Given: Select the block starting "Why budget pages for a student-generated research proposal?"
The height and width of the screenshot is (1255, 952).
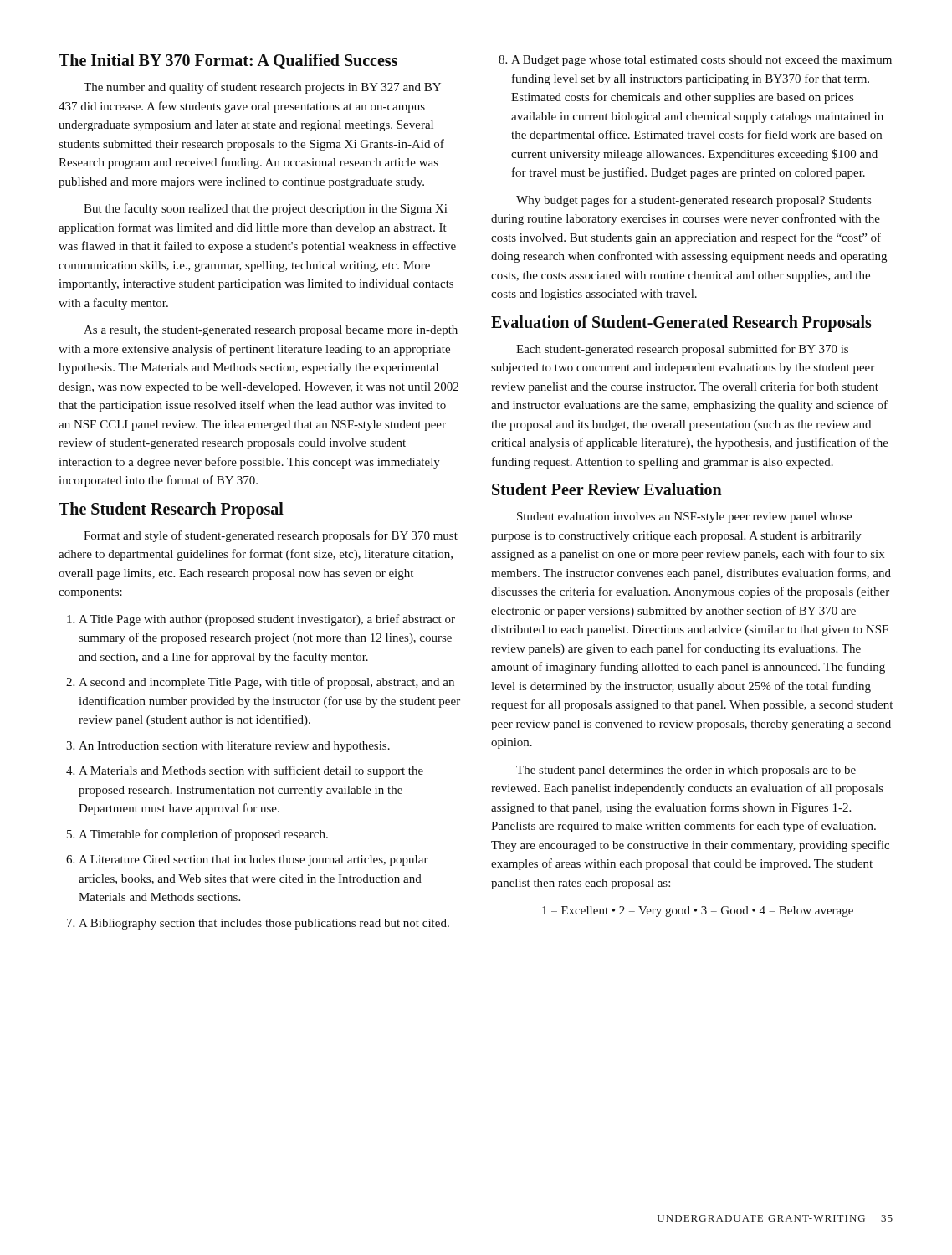Looking at the screenshot, I should (x=692, y=247).
